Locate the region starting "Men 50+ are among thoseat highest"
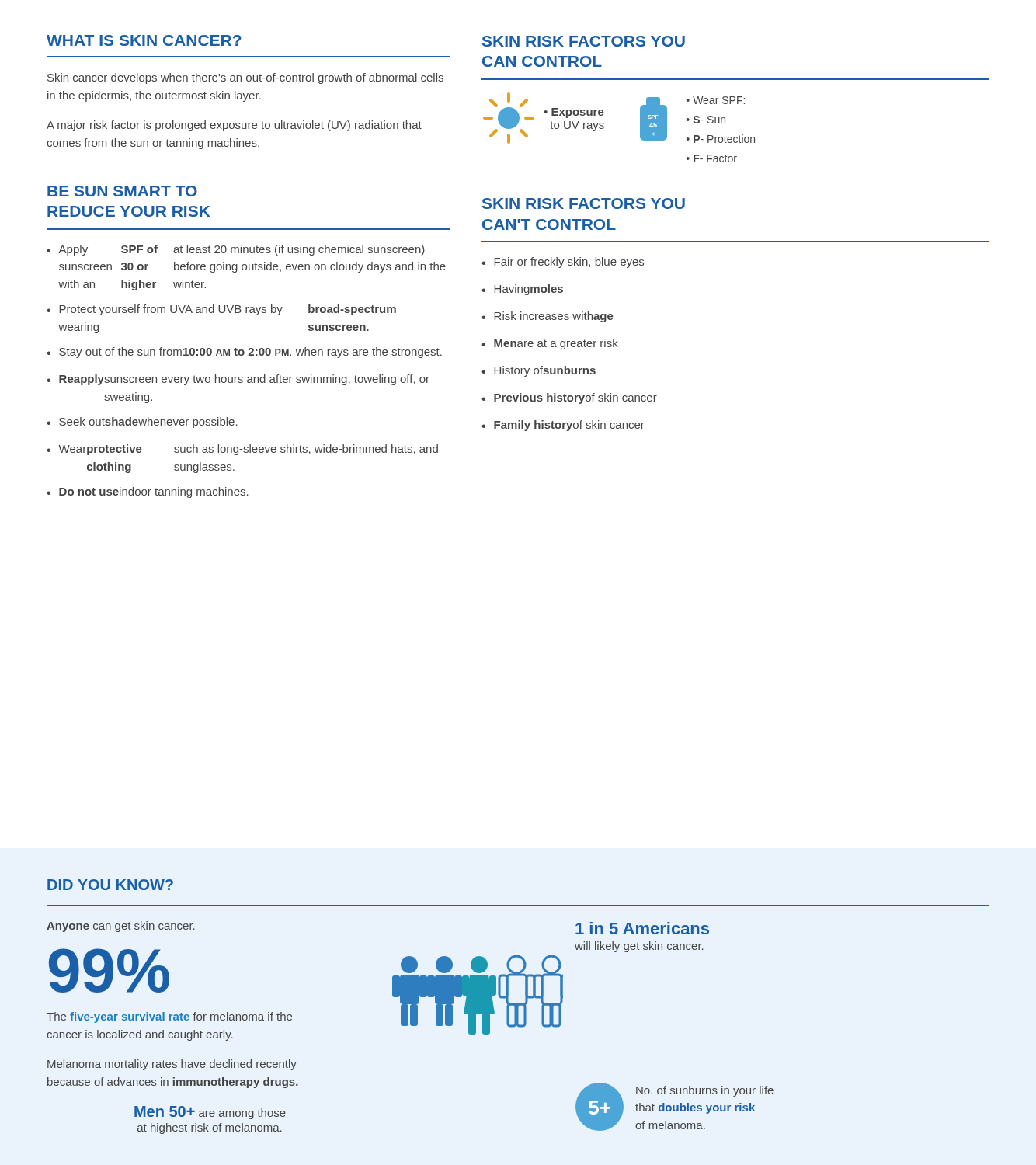The height and width of the screenshot is (1165, 1036). pos(210,1118)
